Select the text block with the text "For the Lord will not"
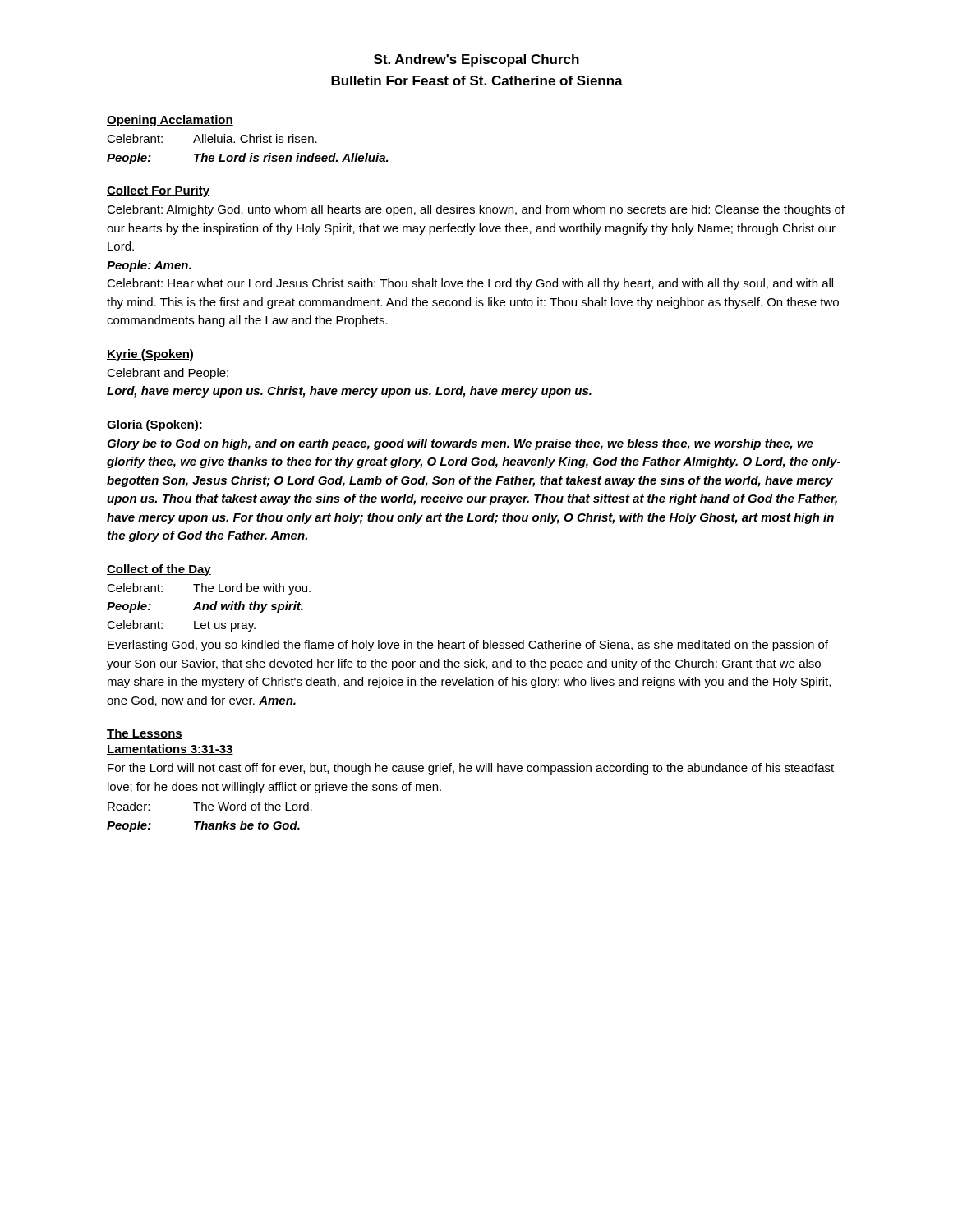The width and height of the screenshot is (953, 1232). (471, 769)
